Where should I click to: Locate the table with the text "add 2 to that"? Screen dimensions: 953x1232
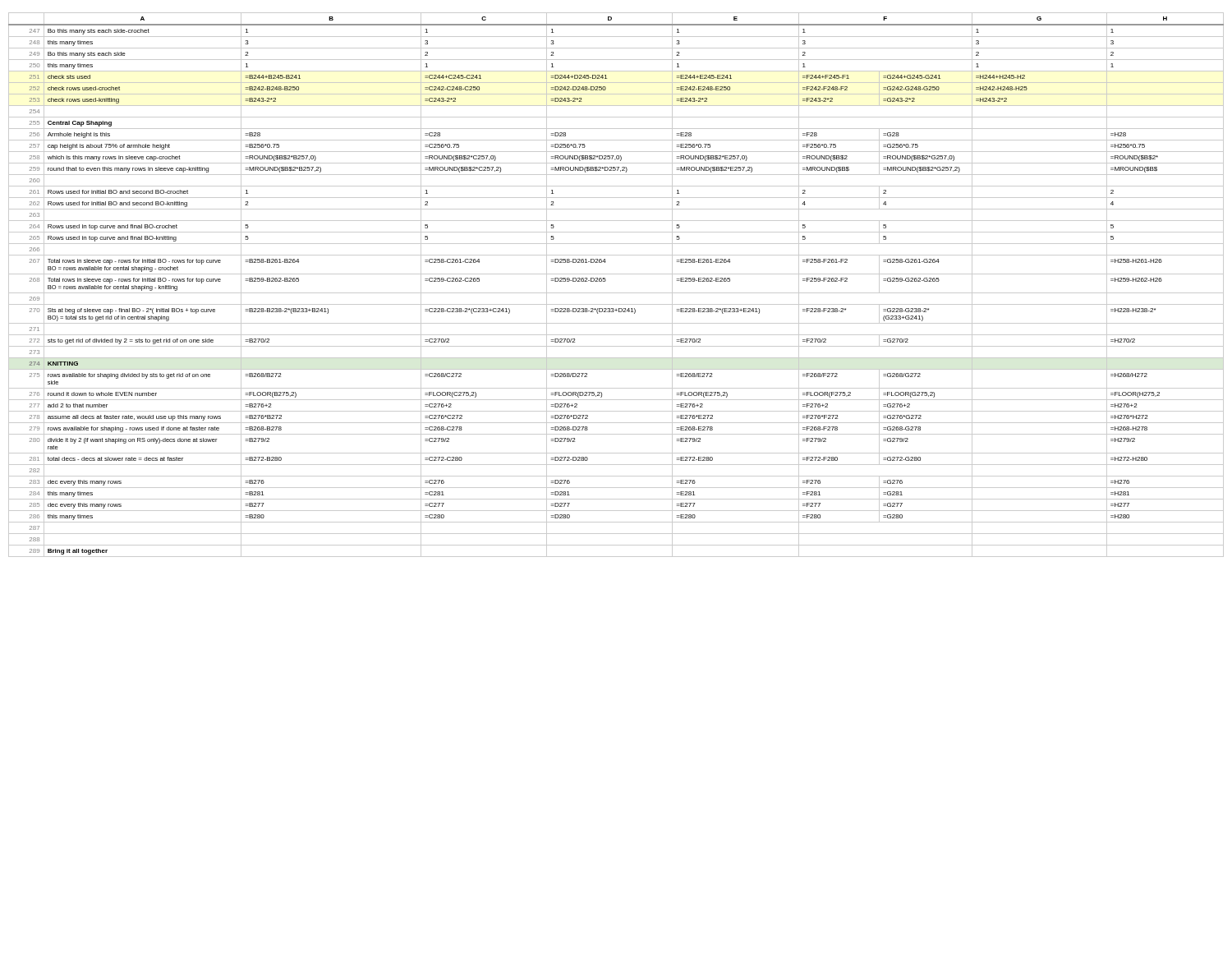pos(616,285)
